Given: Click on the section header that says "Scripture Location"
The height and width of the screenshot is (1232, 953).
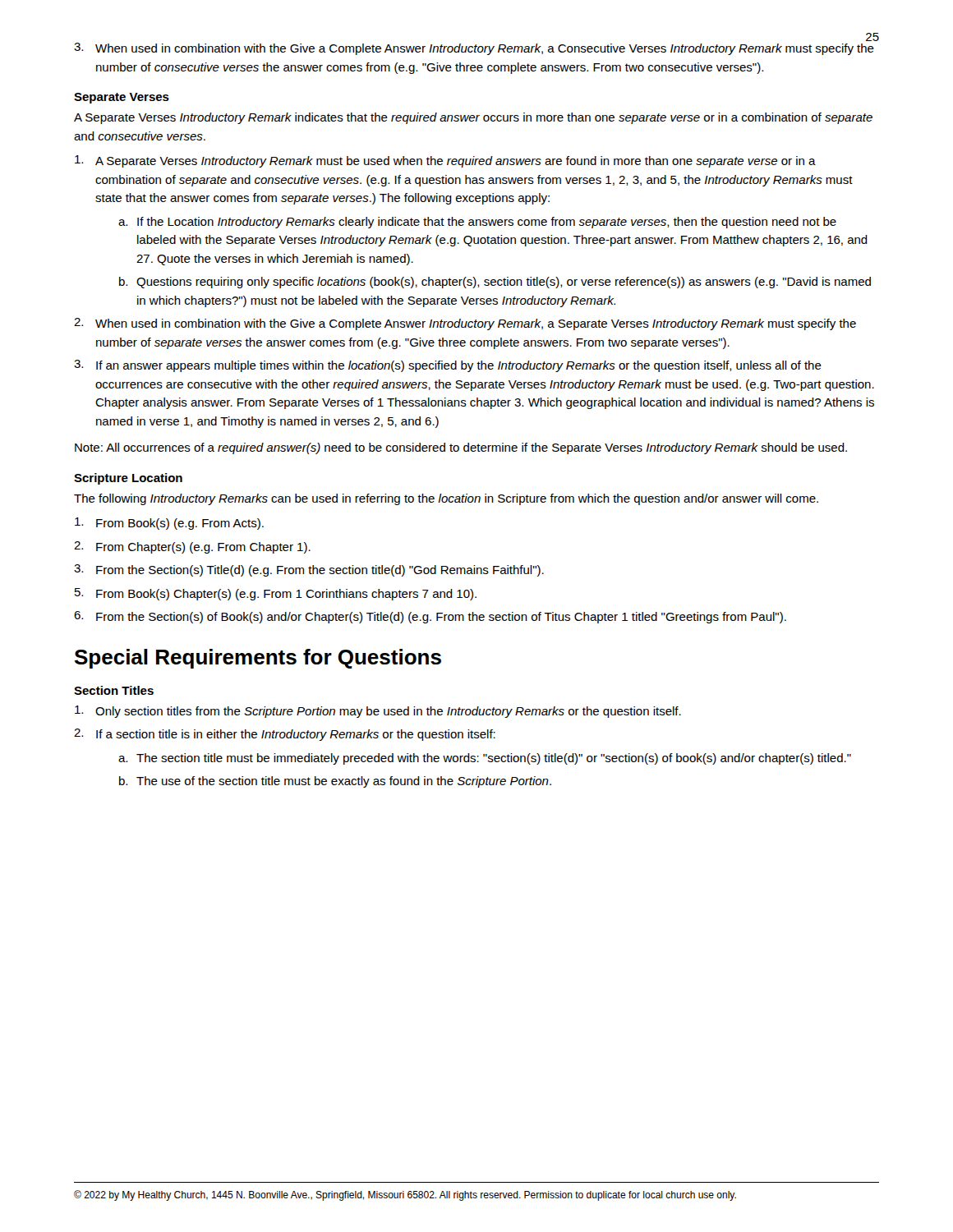Looking at the screenshot, I should [x=128, y=477].
